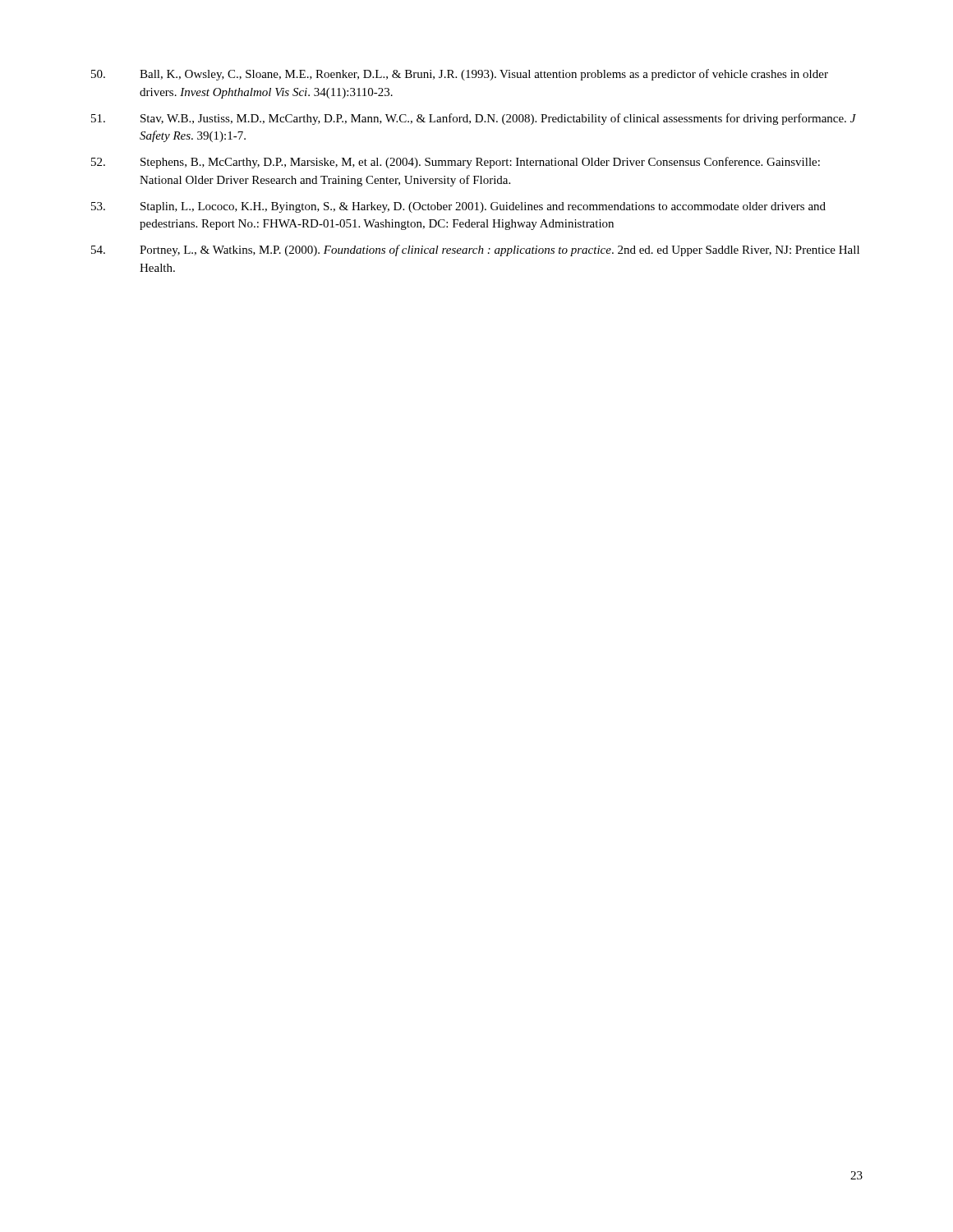Image resolution: width=953 pixels, height=1232 pixels.
Task: Navigate to the text starting "54. Portney, L., & Watkins, M.P. (2000). Foundations"
Action: coord(476,259)
